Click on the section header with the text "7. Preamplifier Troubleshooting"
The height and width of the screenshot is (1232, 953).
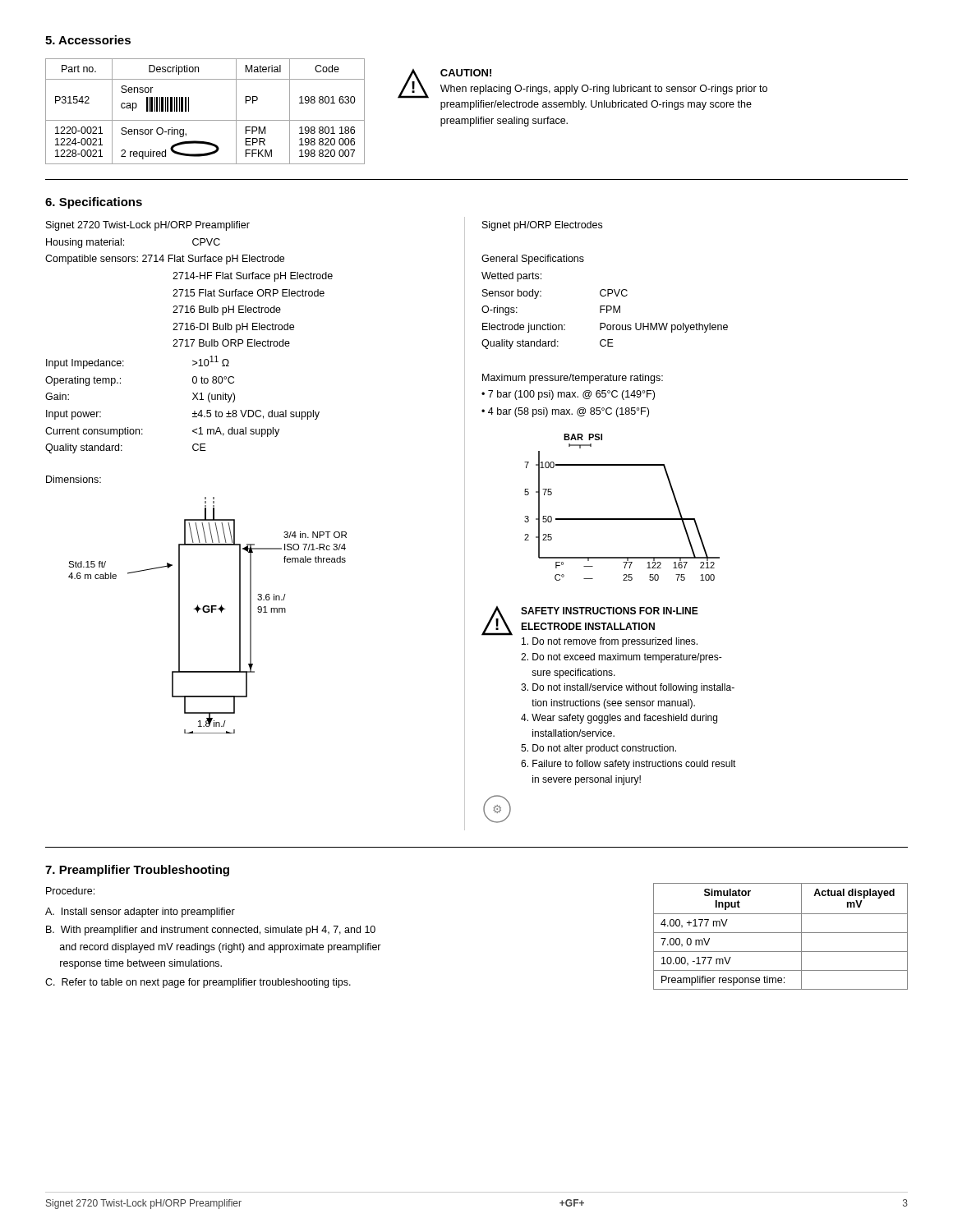pyautogui.click(x=138, y=869)
